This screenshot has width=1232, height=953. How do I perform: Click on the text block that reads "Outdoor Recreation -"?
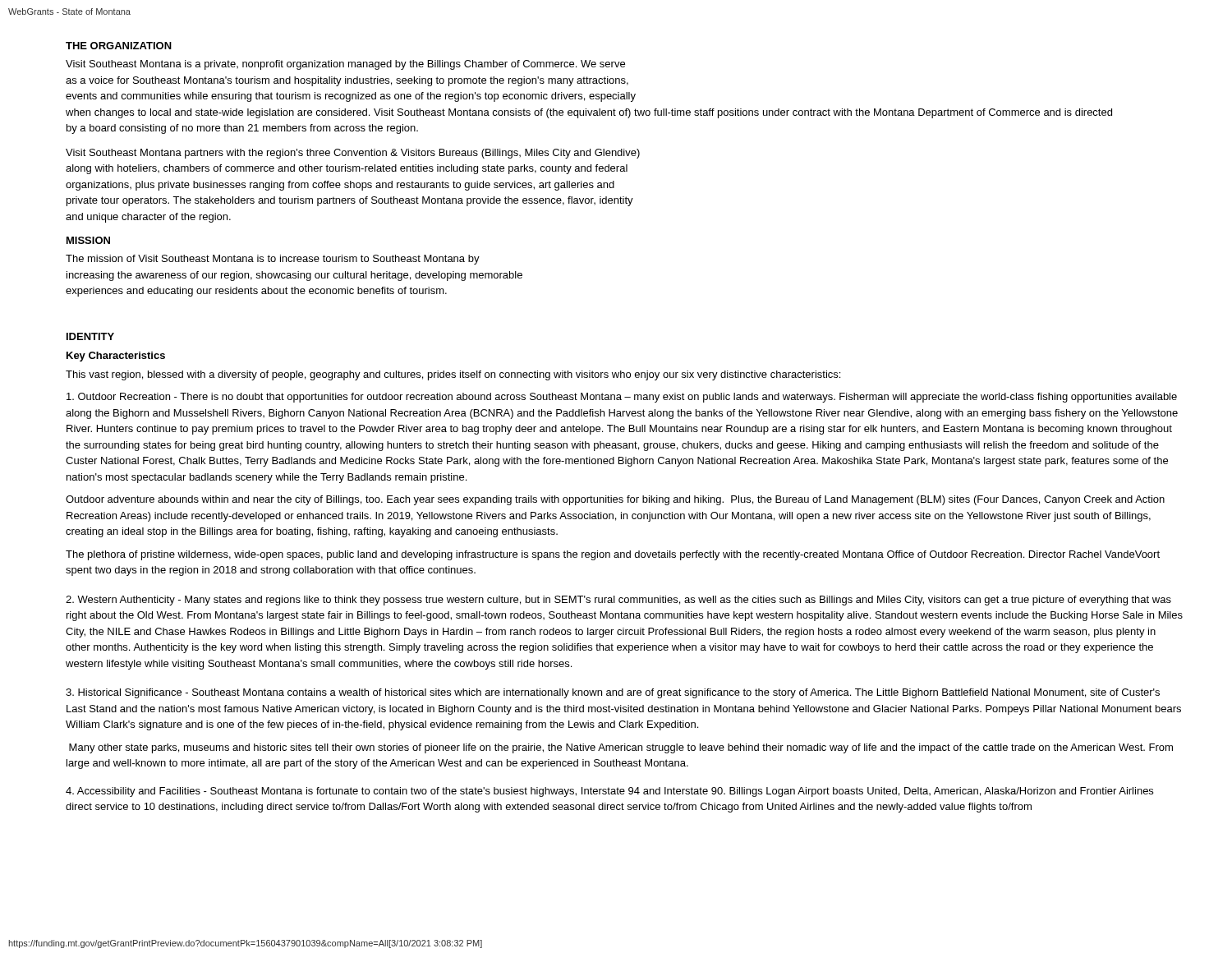pos(622,436)
